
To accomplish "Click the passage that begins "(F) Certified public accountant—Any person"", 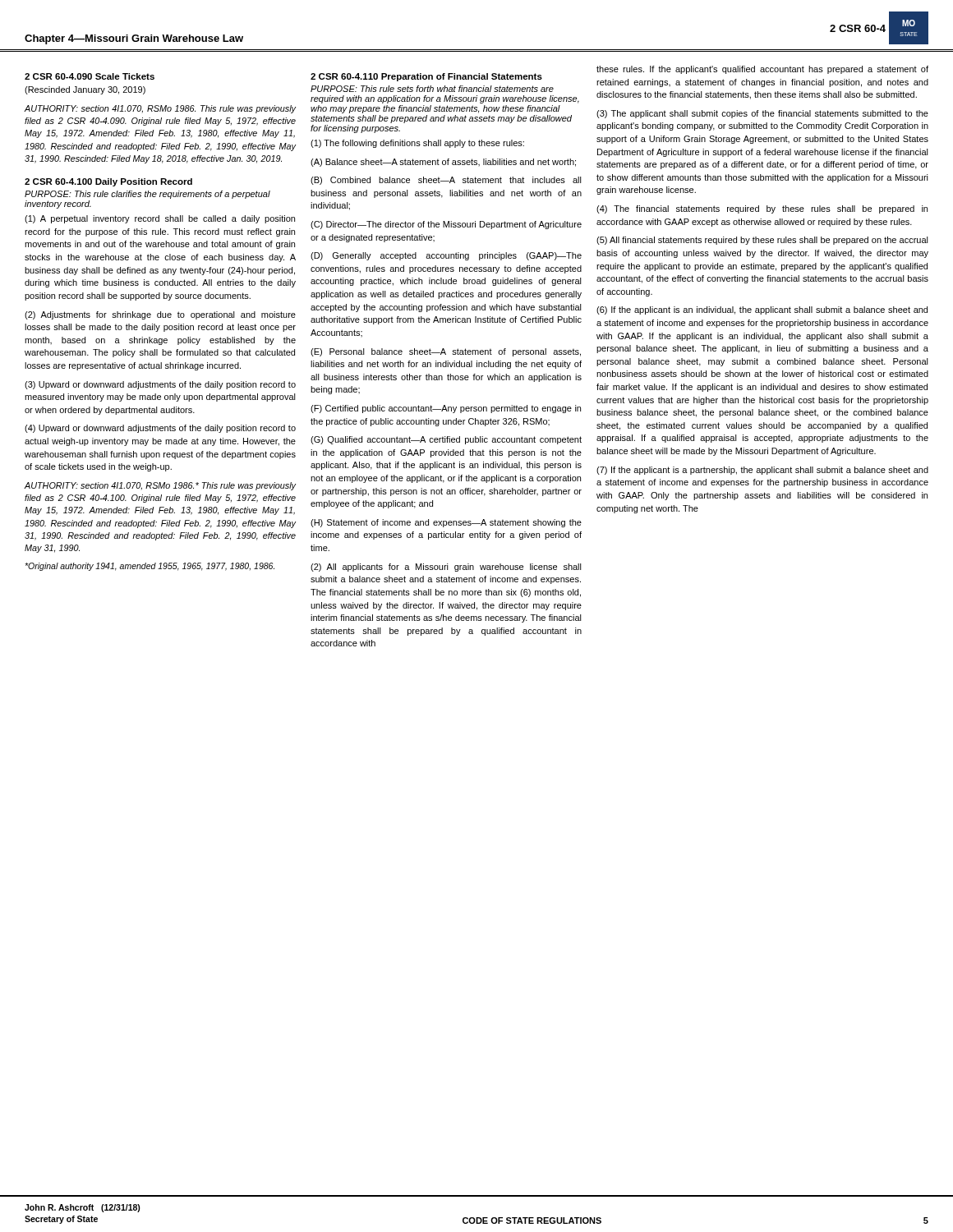I will pyautogui.click(x=446, y=415).
